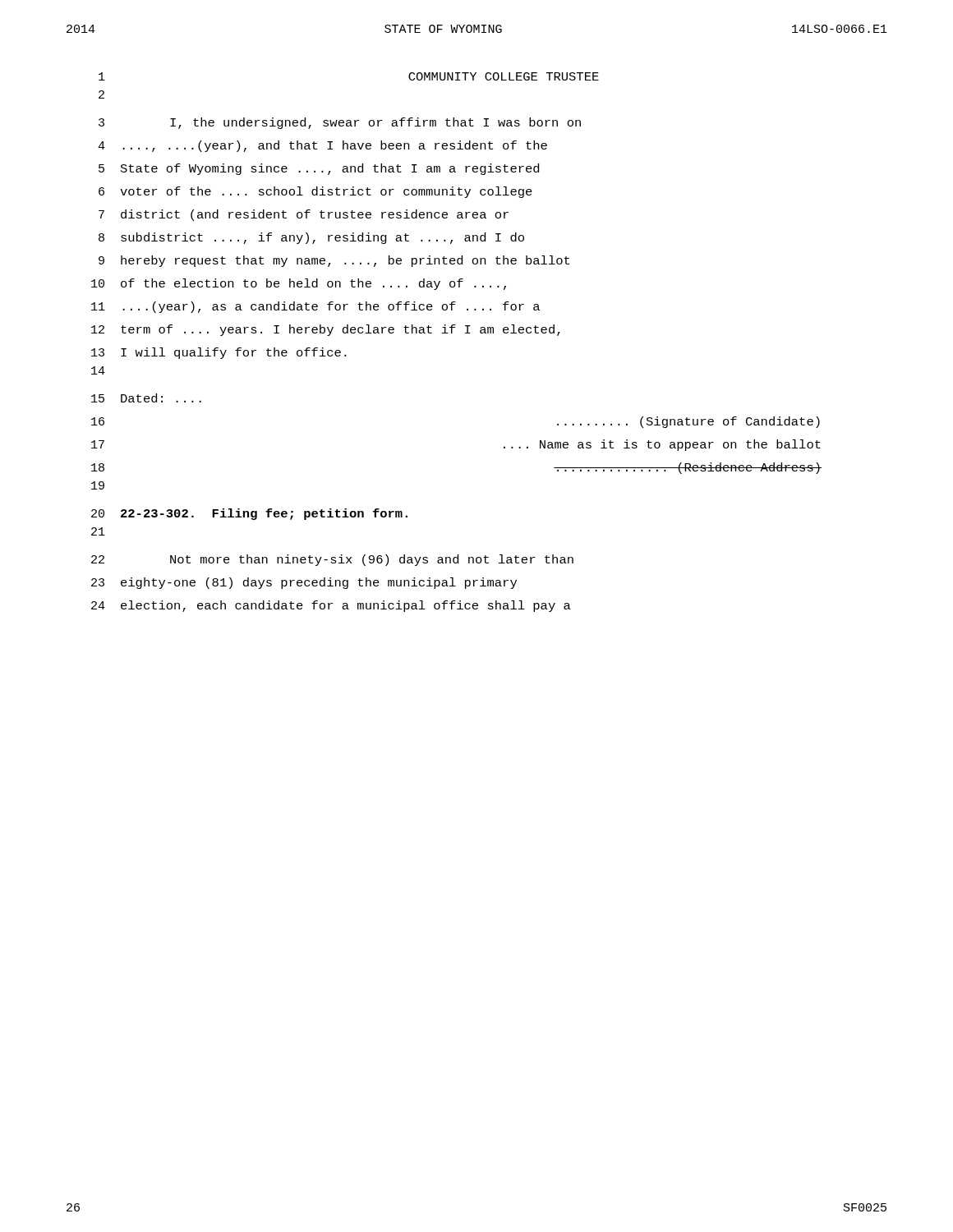Locate the text containing "18 ............... (Residence Address)"
953x1232 pixels.
[94, 468]
